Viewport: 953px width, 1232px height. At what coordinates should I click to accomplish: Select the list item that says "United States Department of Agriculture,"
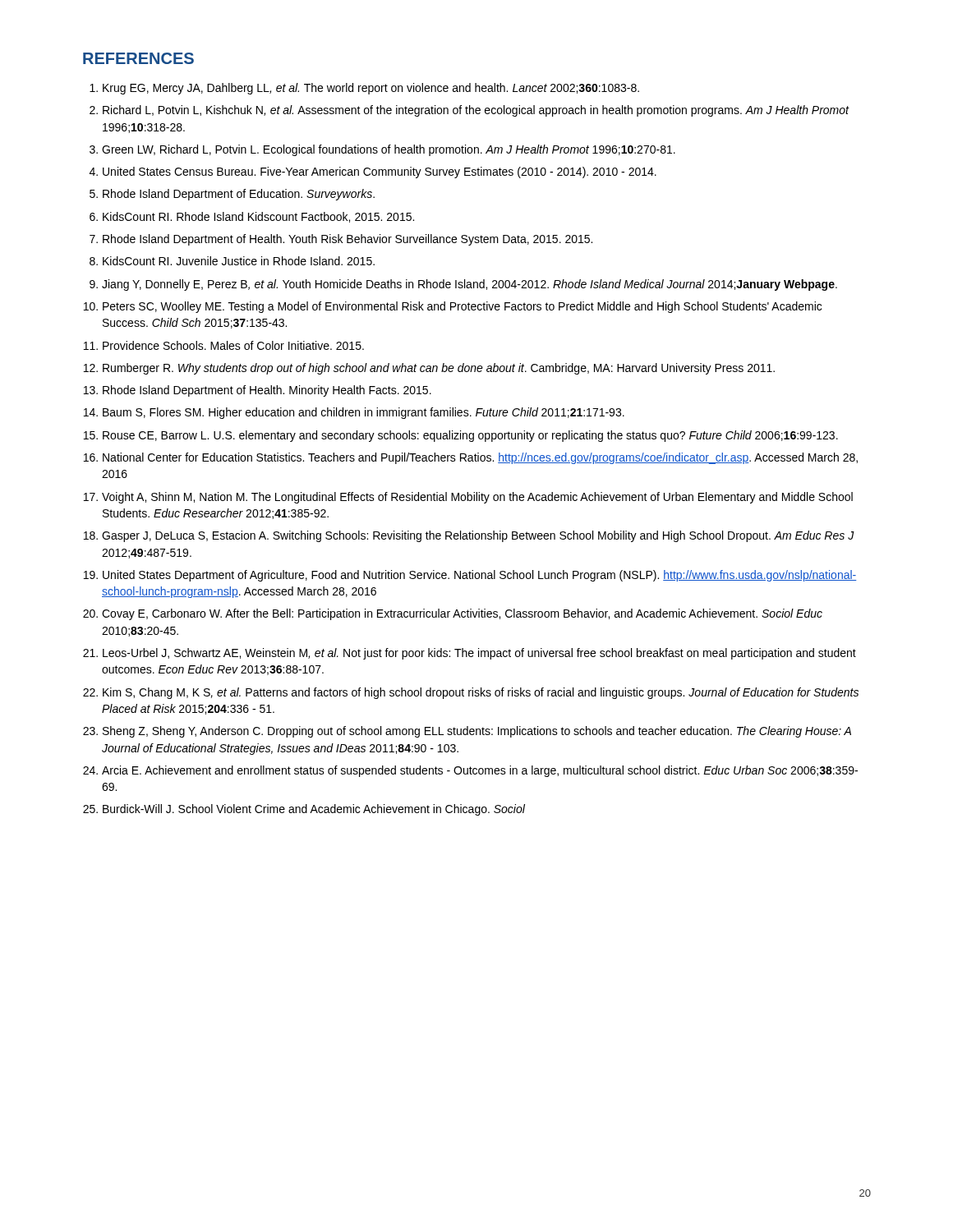[x=479, y=583]
